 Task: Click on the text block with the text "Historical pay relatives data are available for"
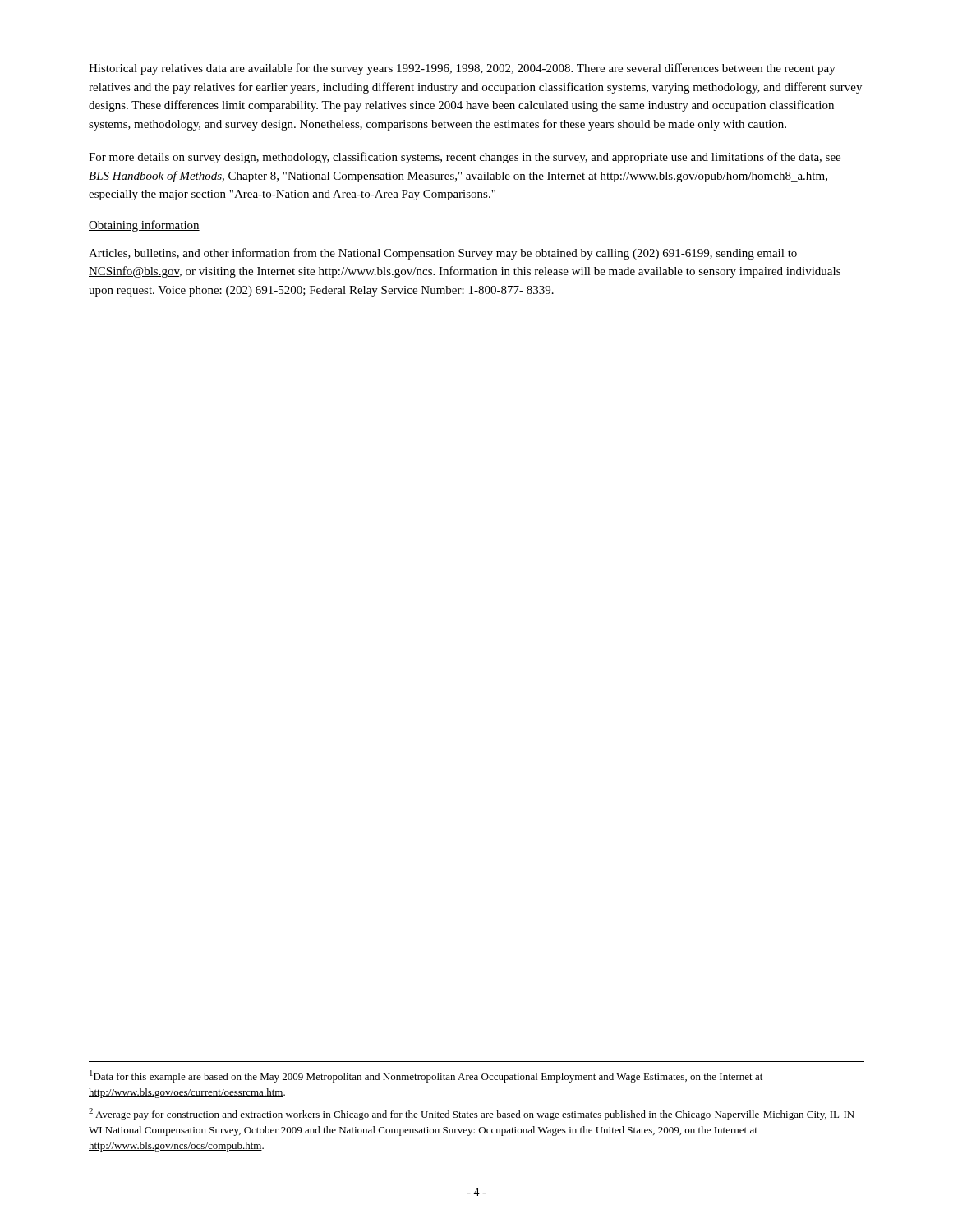[475, 96]
